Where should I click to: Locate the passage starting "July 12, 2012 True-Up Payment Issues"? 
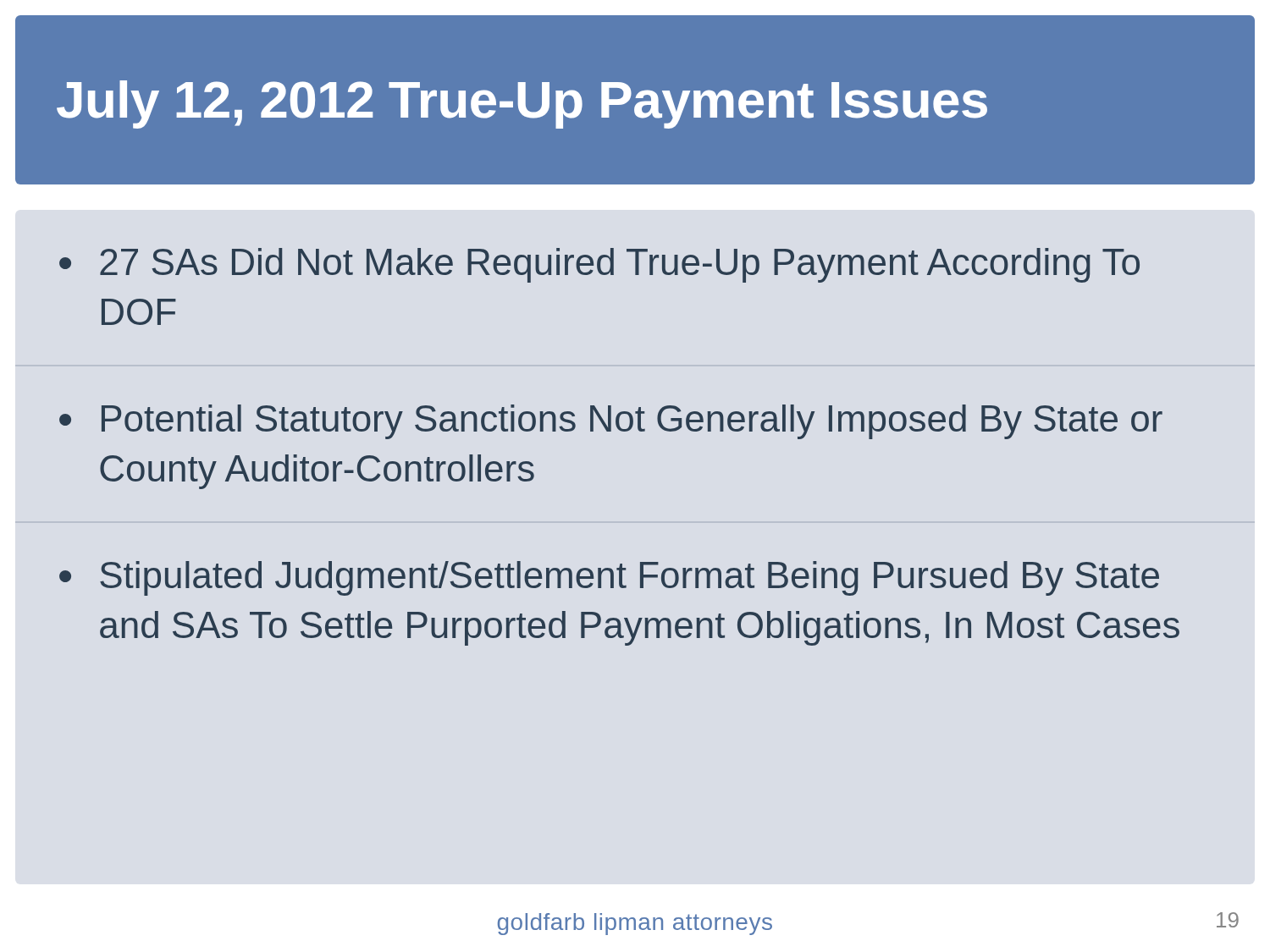click(x=522, y=100)
